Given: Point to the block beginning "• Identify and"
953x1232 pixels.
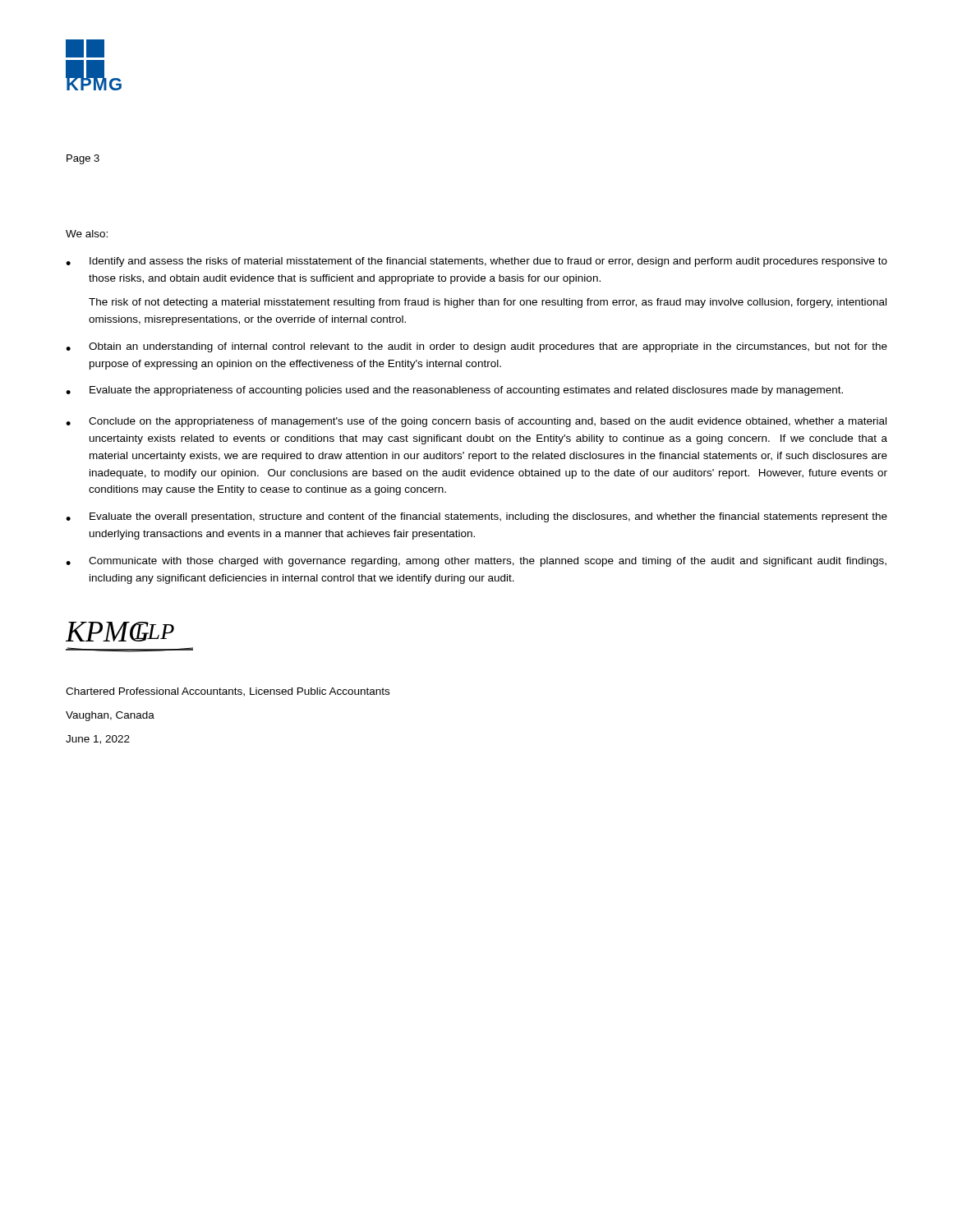Looking at the screenshot, I should [x=476, y=291].
